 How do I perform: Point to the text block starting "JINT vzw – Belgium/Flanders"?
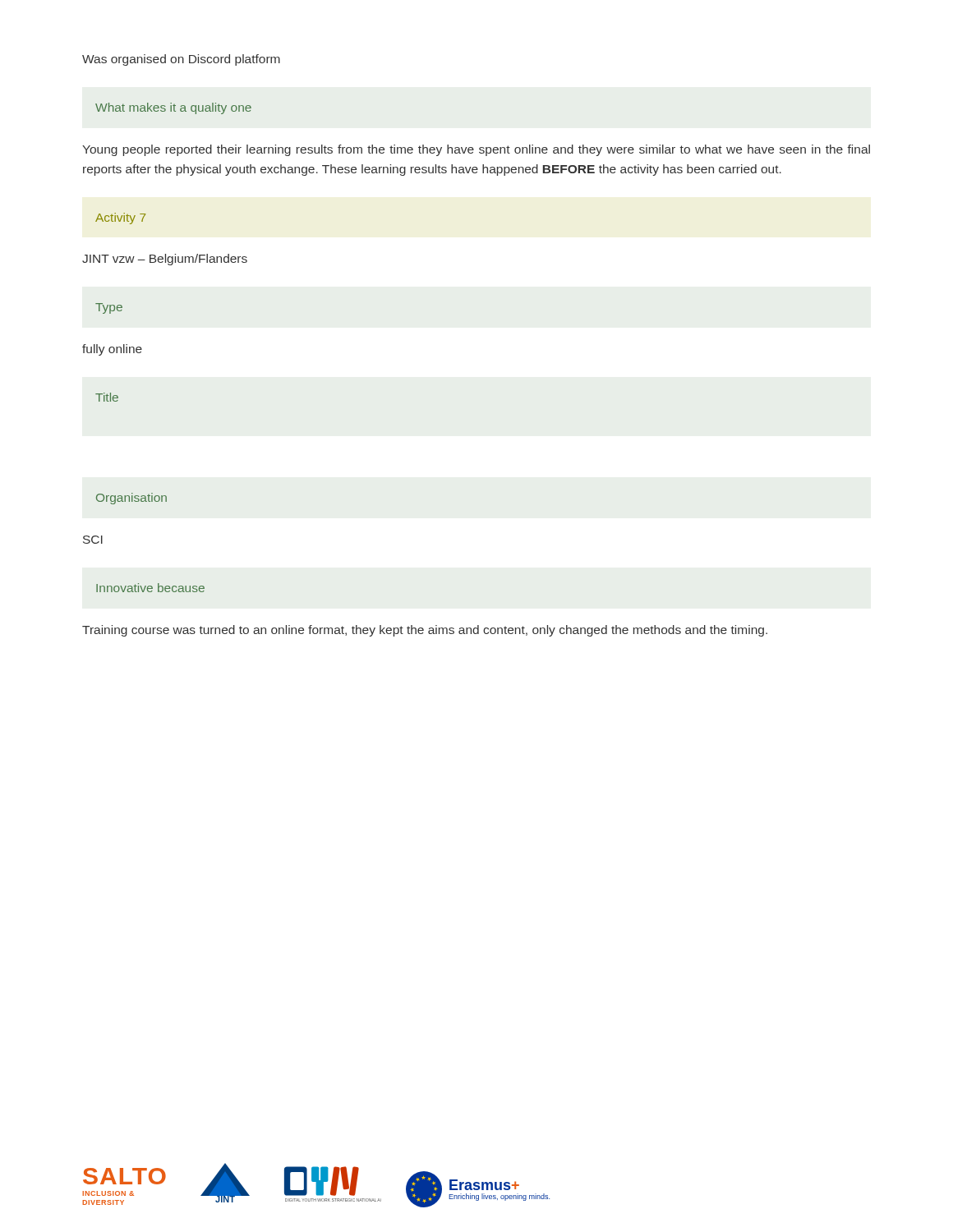165,259
